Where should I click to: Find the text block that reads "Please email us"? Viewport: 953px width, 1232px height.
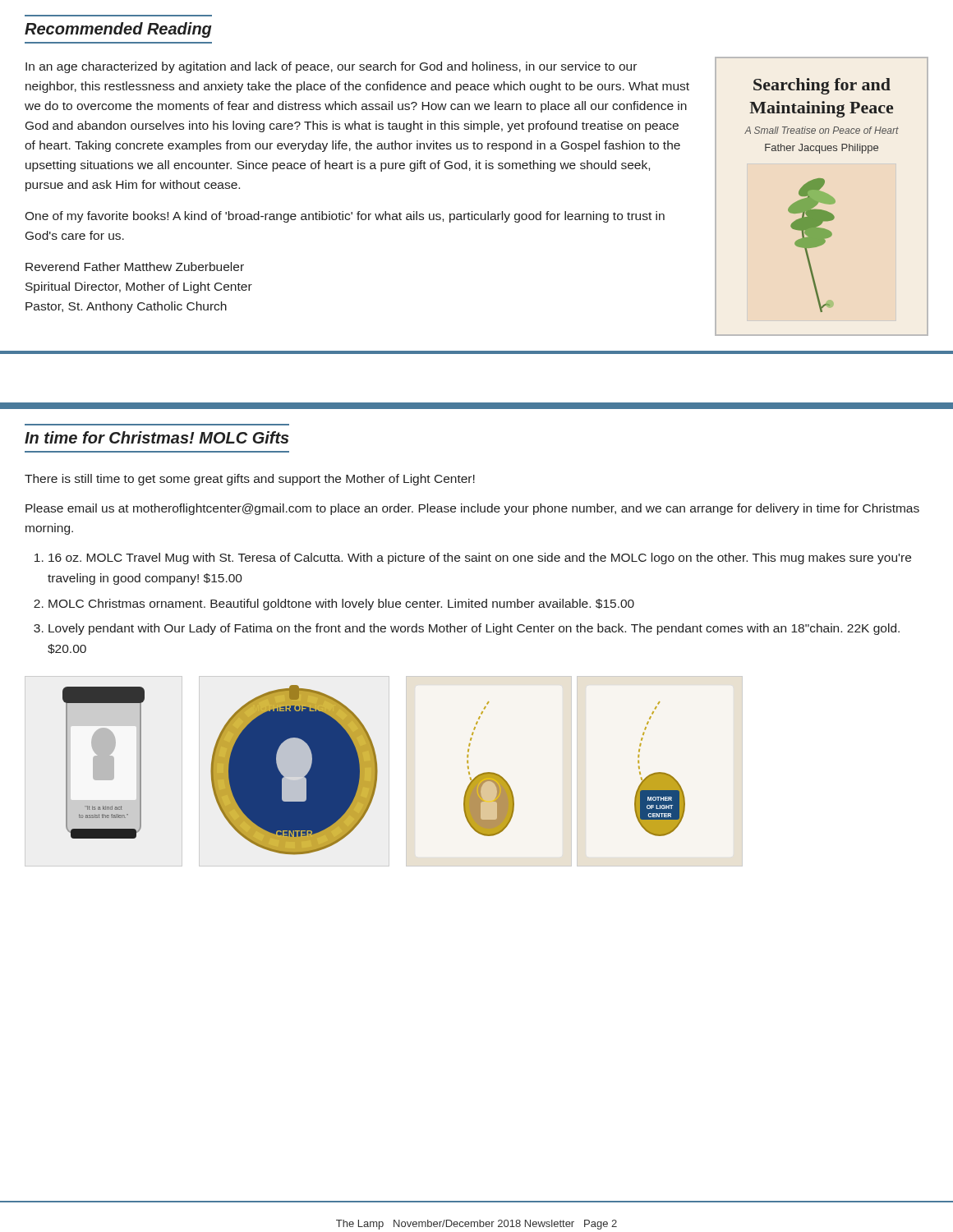(x=476, y=518)
